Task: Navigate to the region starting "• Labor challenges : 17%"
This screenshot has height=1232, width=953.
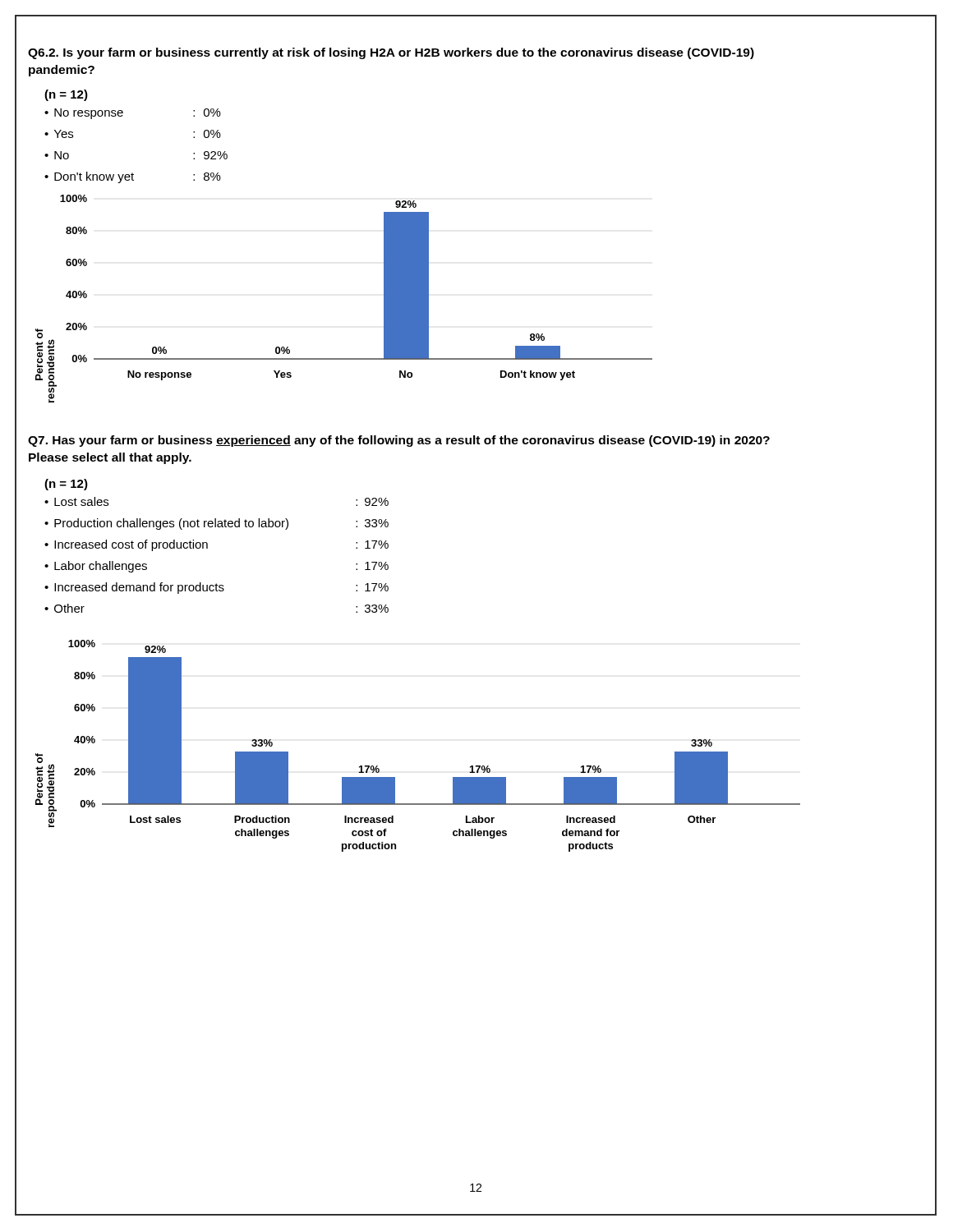Action: pyautogui.click(x=97, y=566)
